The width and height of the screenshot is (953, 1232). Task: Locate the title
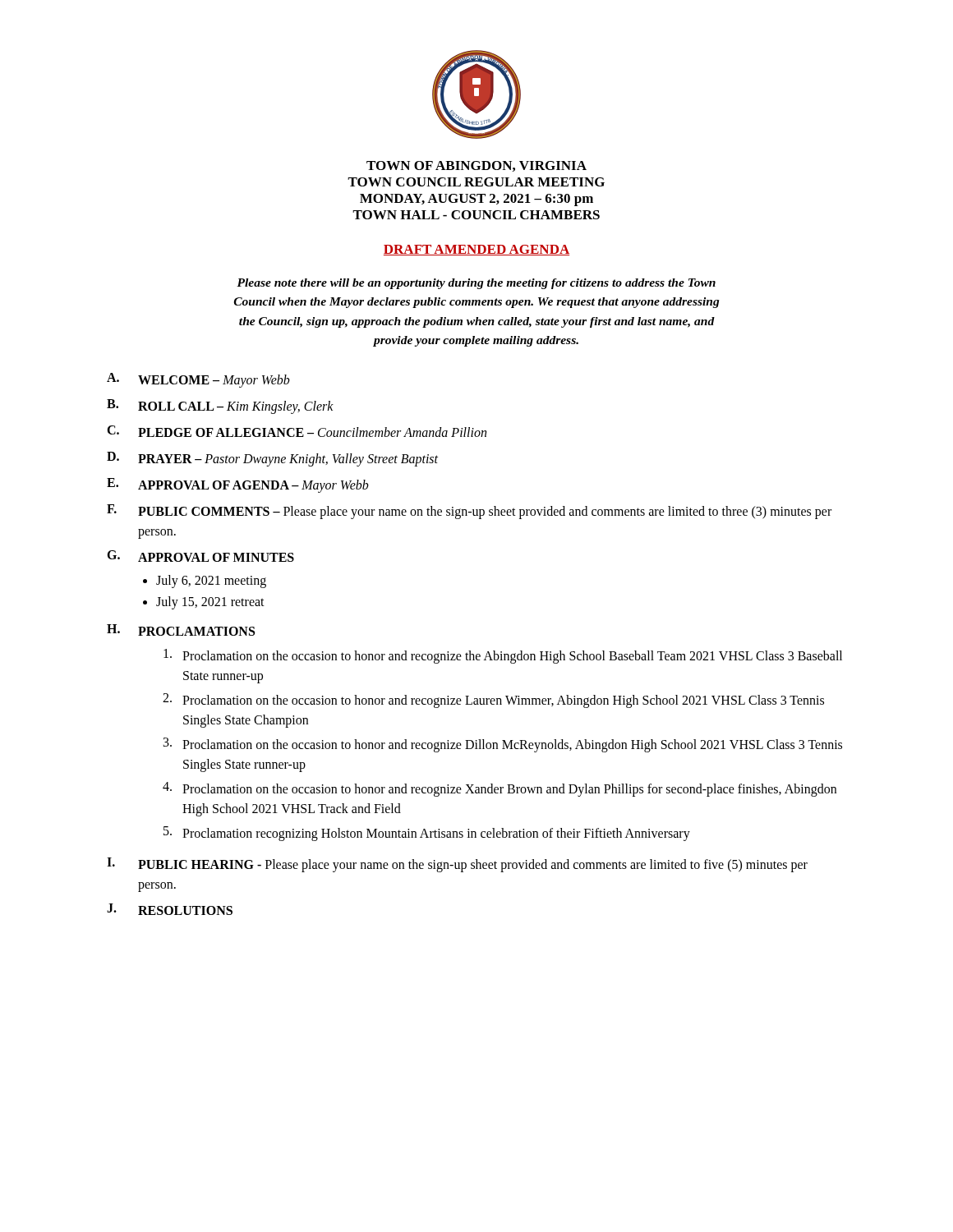click(476, 191)
